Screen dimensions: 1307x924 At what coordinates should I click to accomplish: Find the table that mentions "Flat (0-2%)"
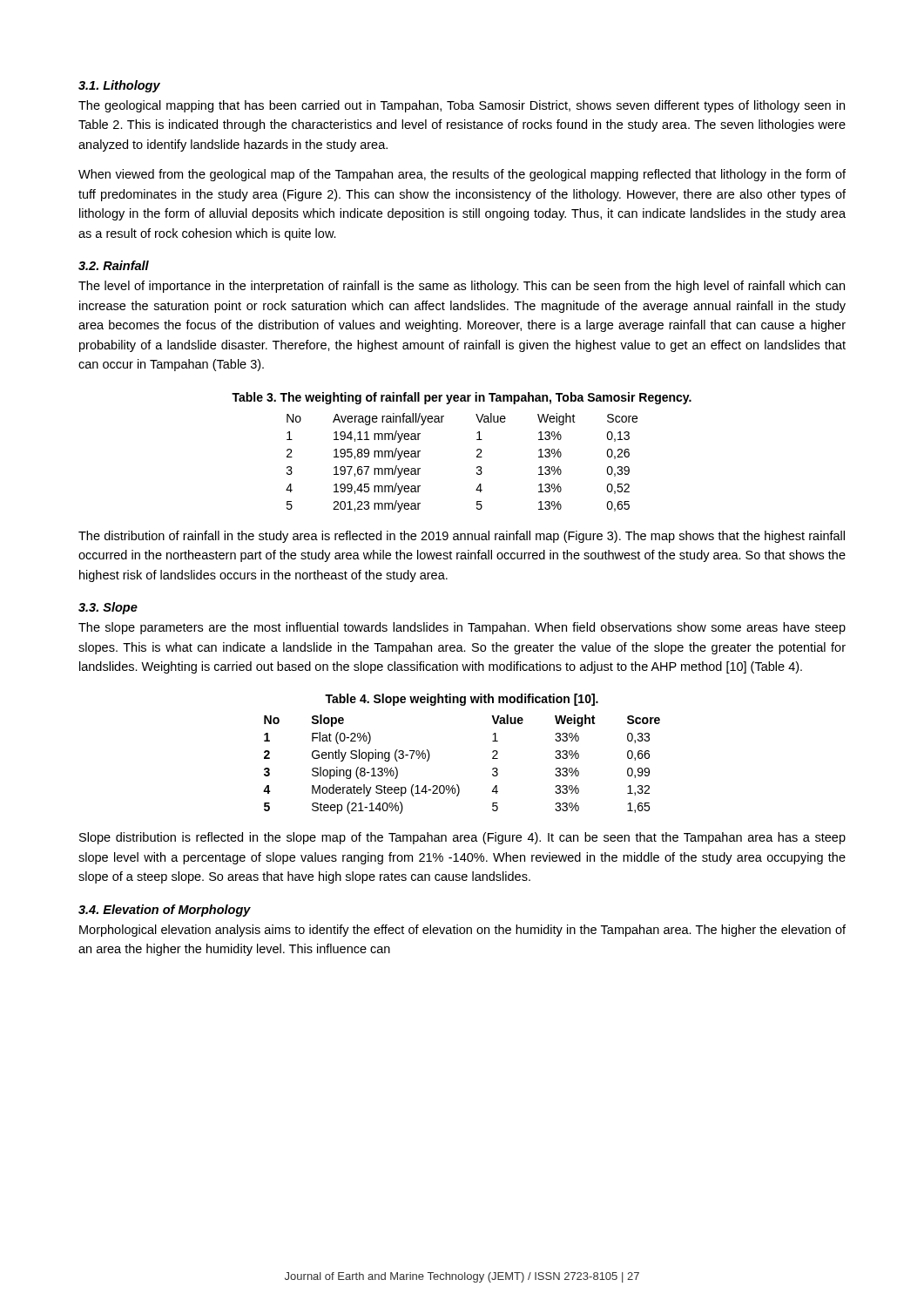pyautogui.click(x=462, y=764)
